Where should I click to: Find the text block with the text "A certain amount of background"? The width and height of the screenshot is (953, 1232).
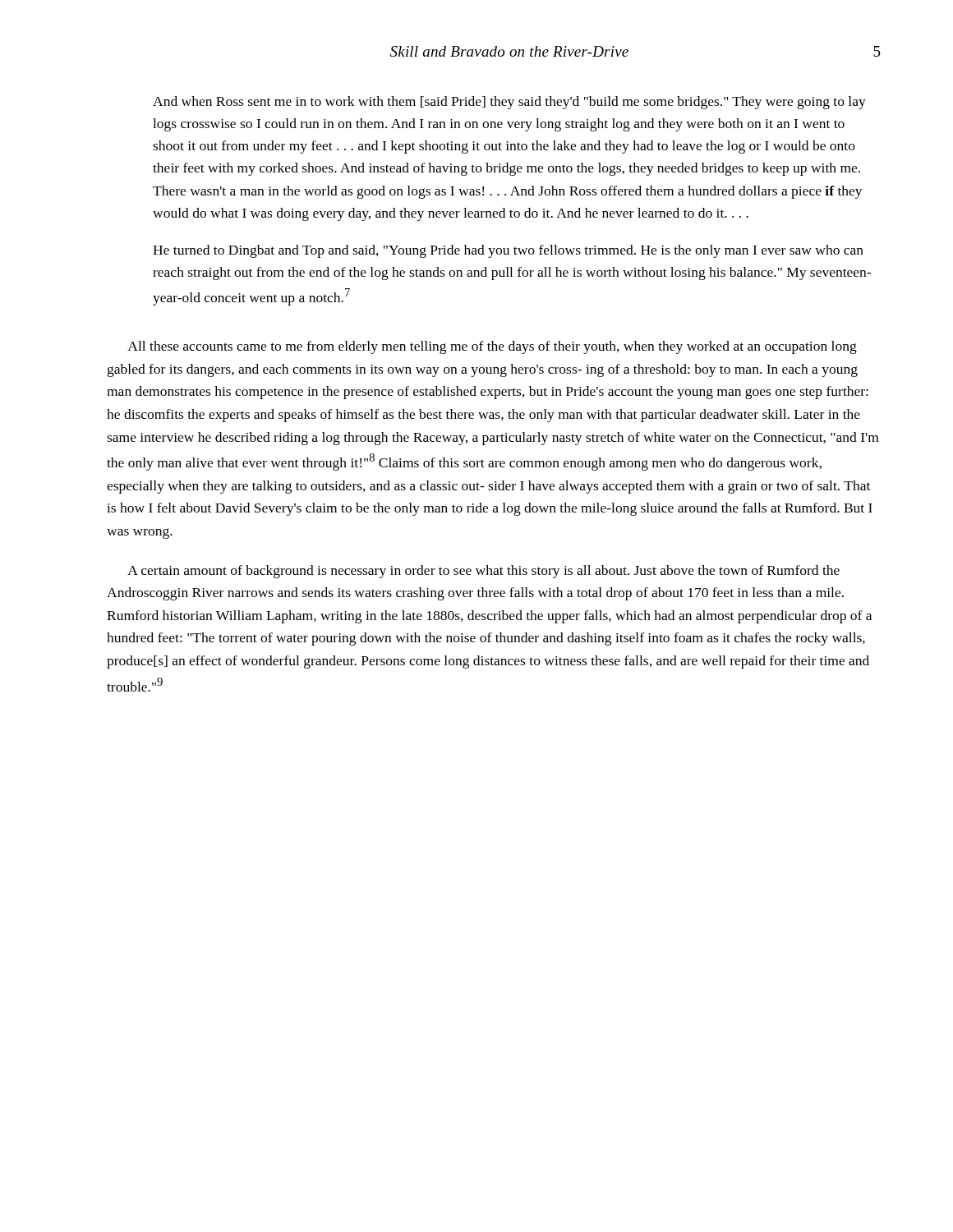pyautogui.click(x=490, y=628)
